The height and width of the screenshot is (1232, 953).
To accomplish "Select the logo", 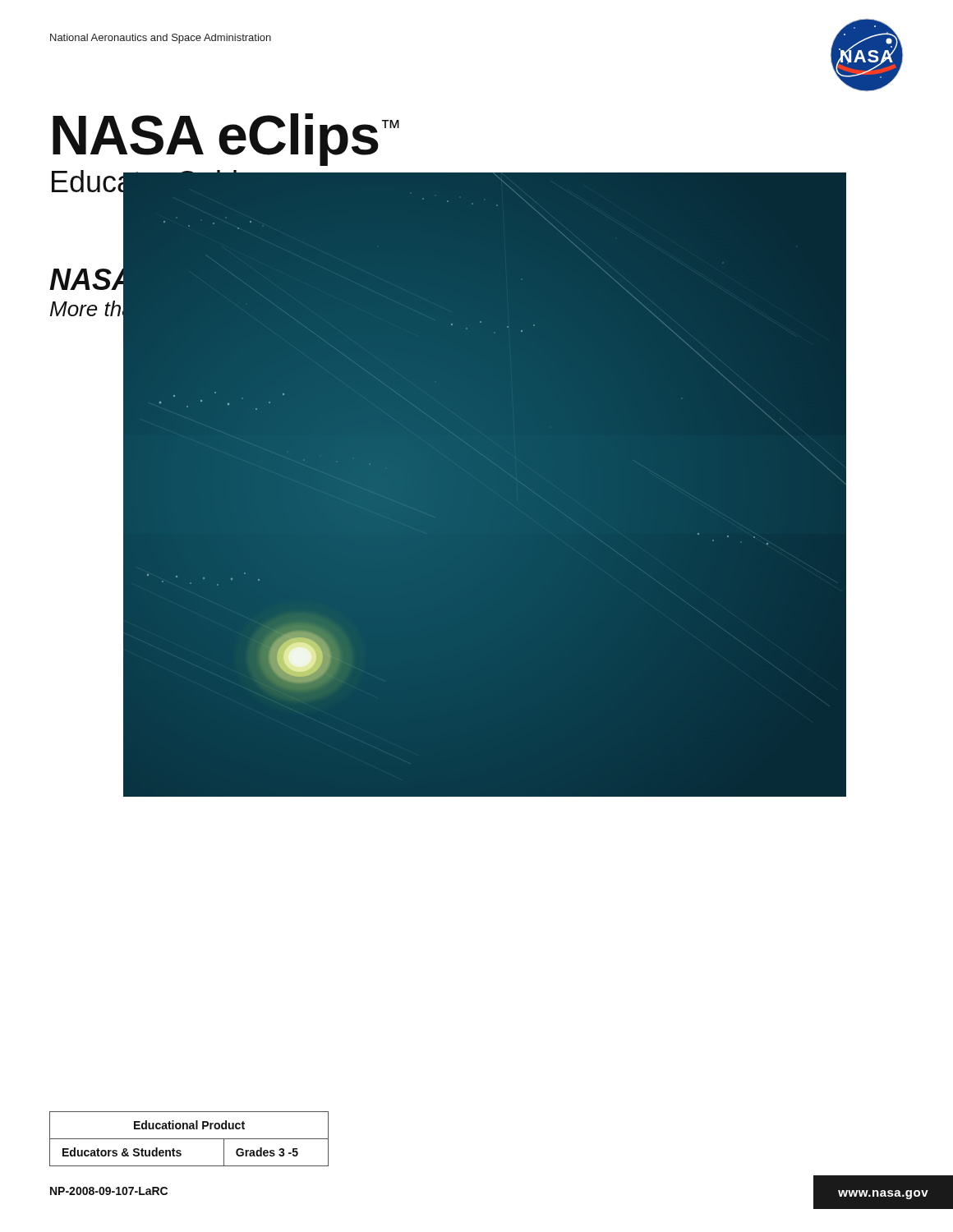I will (x=867, y=55).
